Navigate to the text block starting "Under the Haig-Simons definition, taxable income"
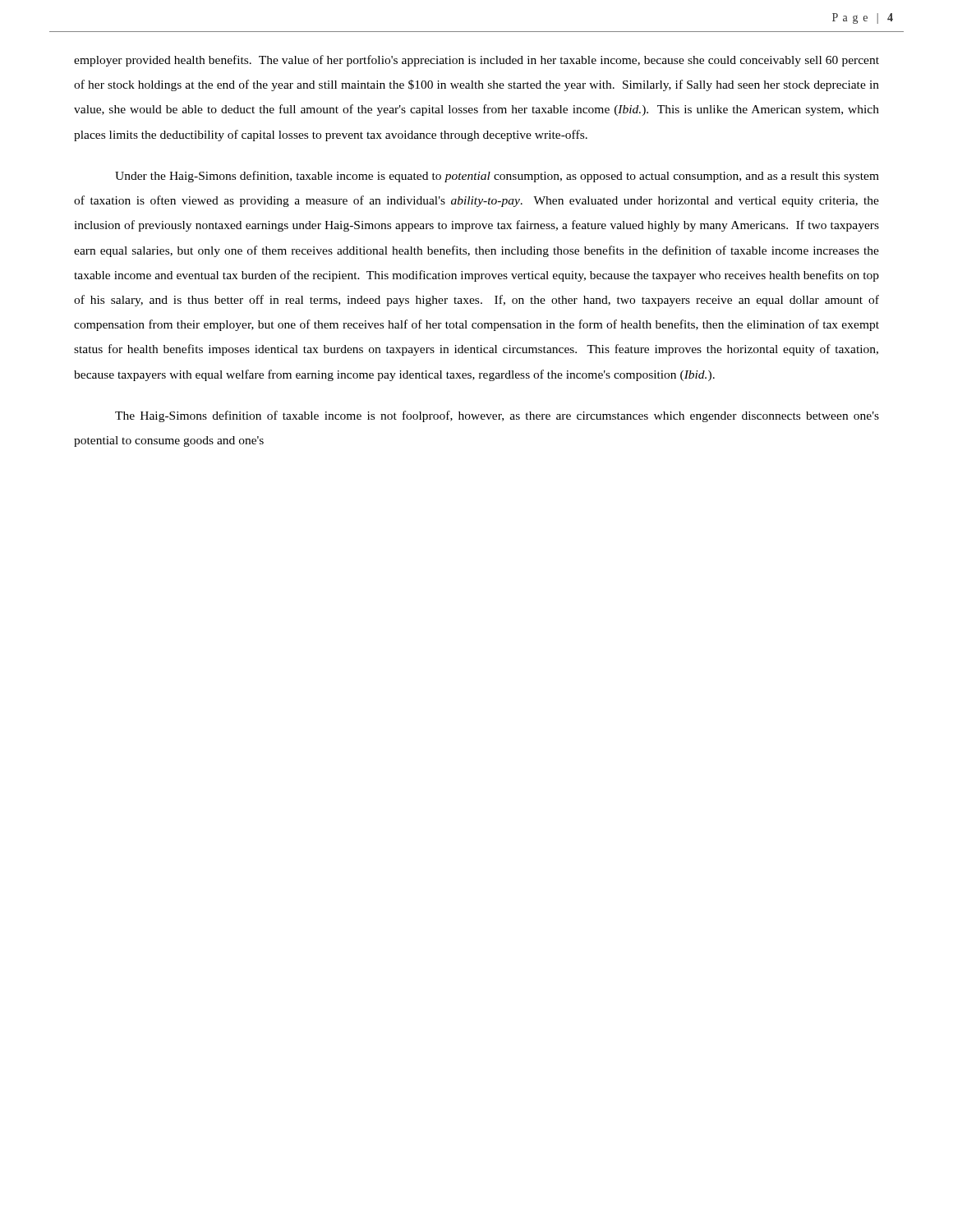The image size is (953, 1232). (476, 275)
